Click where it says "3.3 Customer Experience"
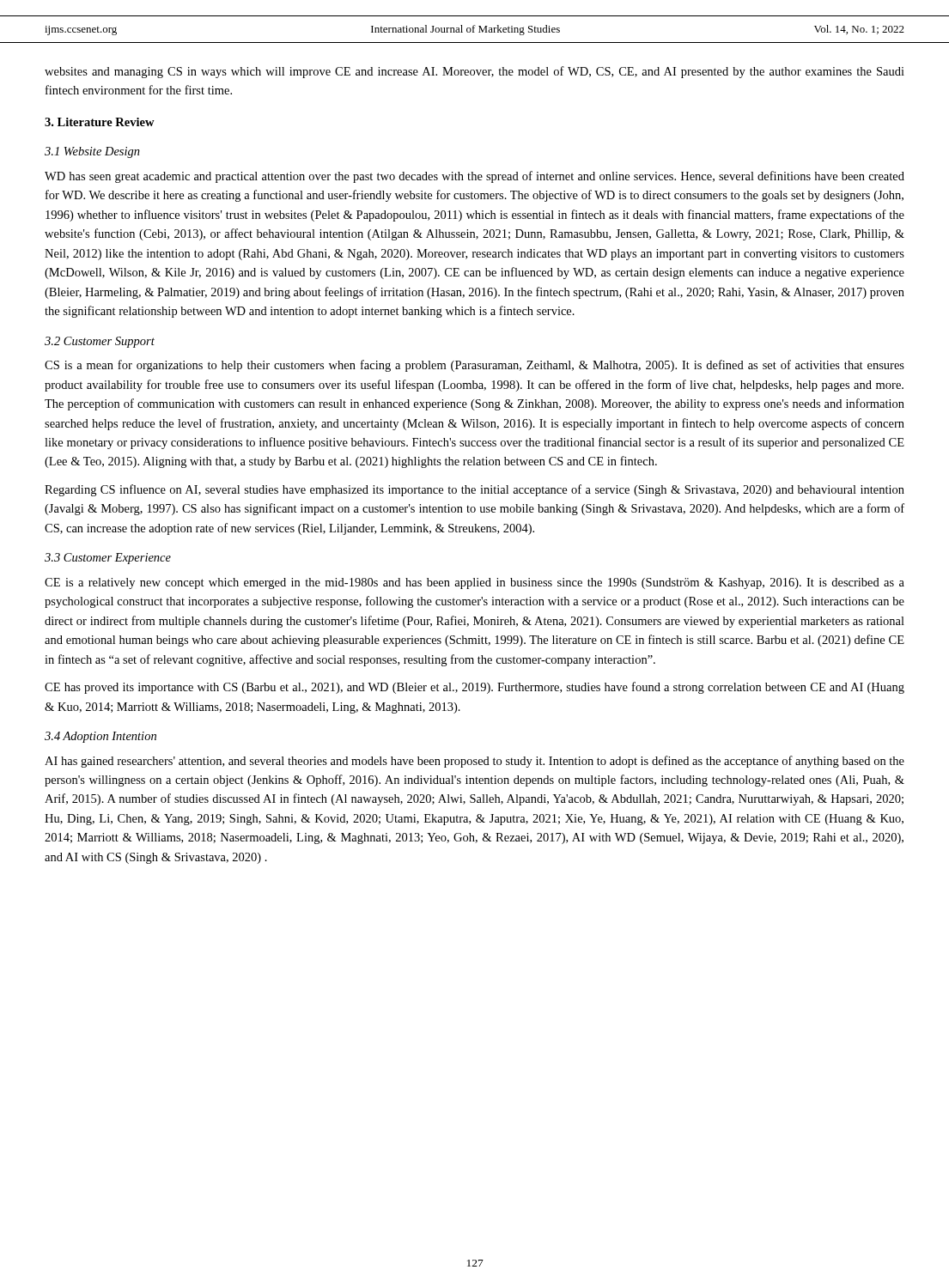The width and height of the screenshot is (949, 1288). coord(108,558)
